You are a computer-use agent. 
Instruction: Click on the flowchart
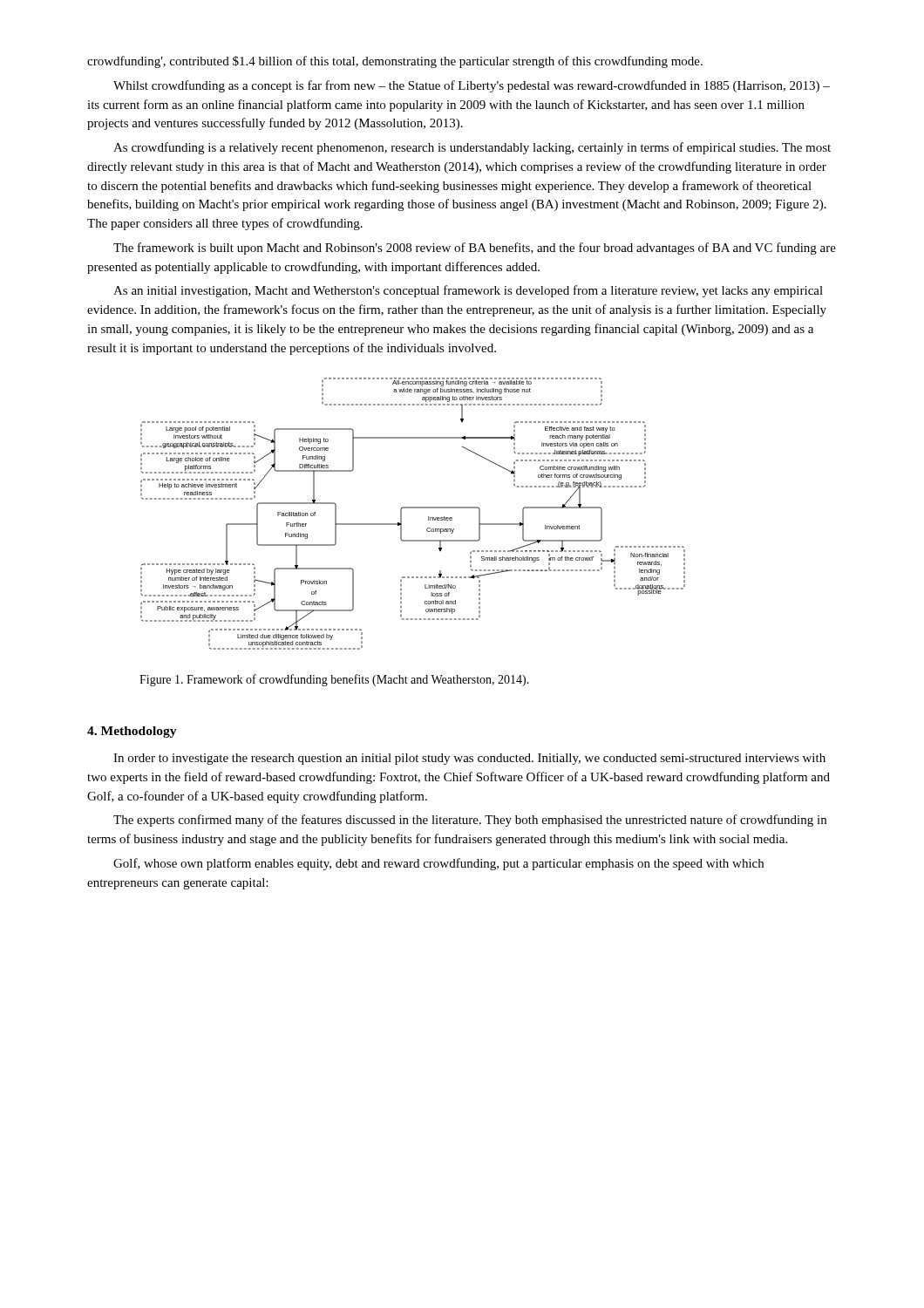(x=462, y=521)
